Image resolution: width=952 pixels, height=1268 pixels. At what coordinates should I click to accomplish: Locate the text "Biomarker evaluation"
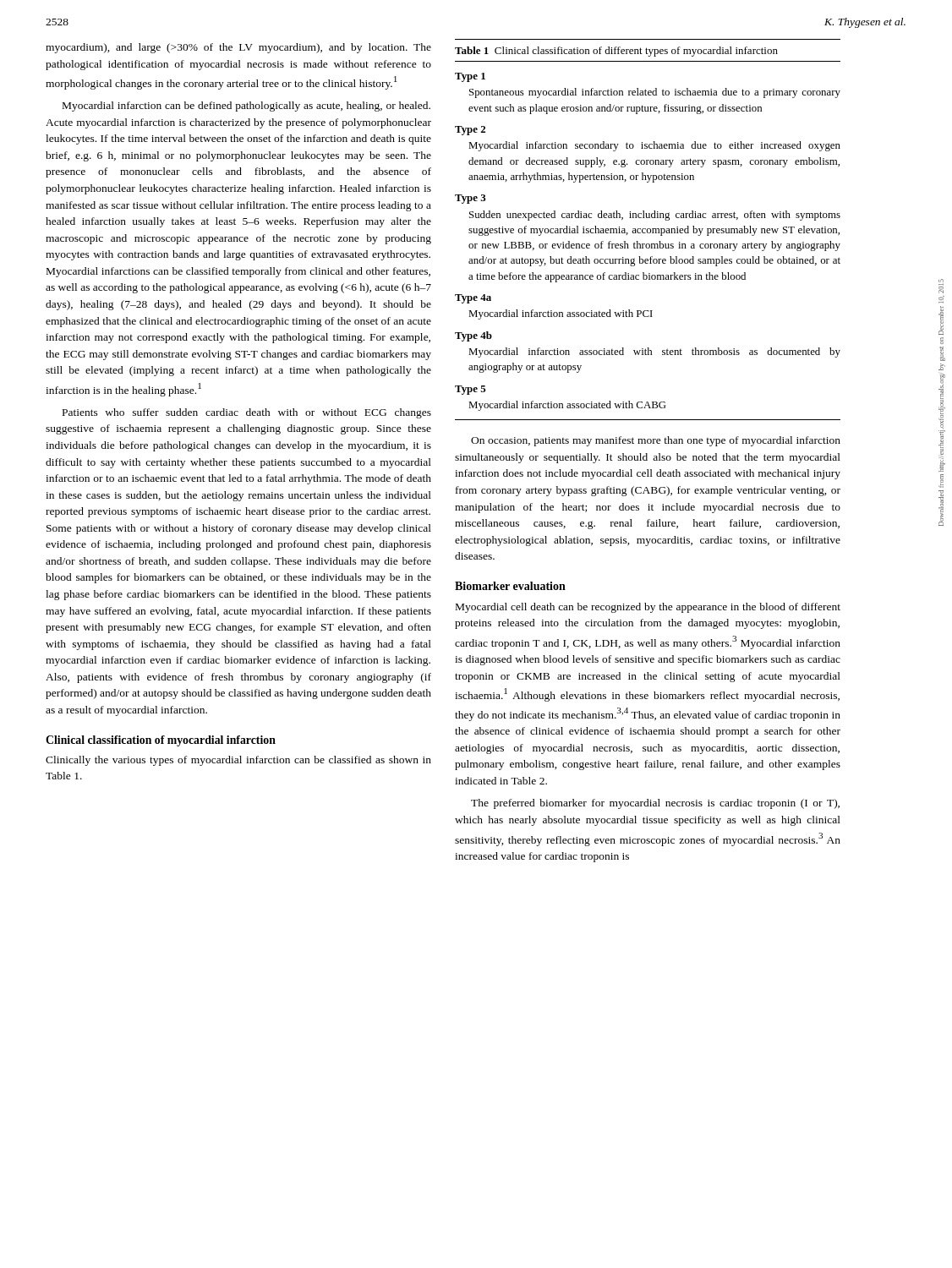(510, 586)
